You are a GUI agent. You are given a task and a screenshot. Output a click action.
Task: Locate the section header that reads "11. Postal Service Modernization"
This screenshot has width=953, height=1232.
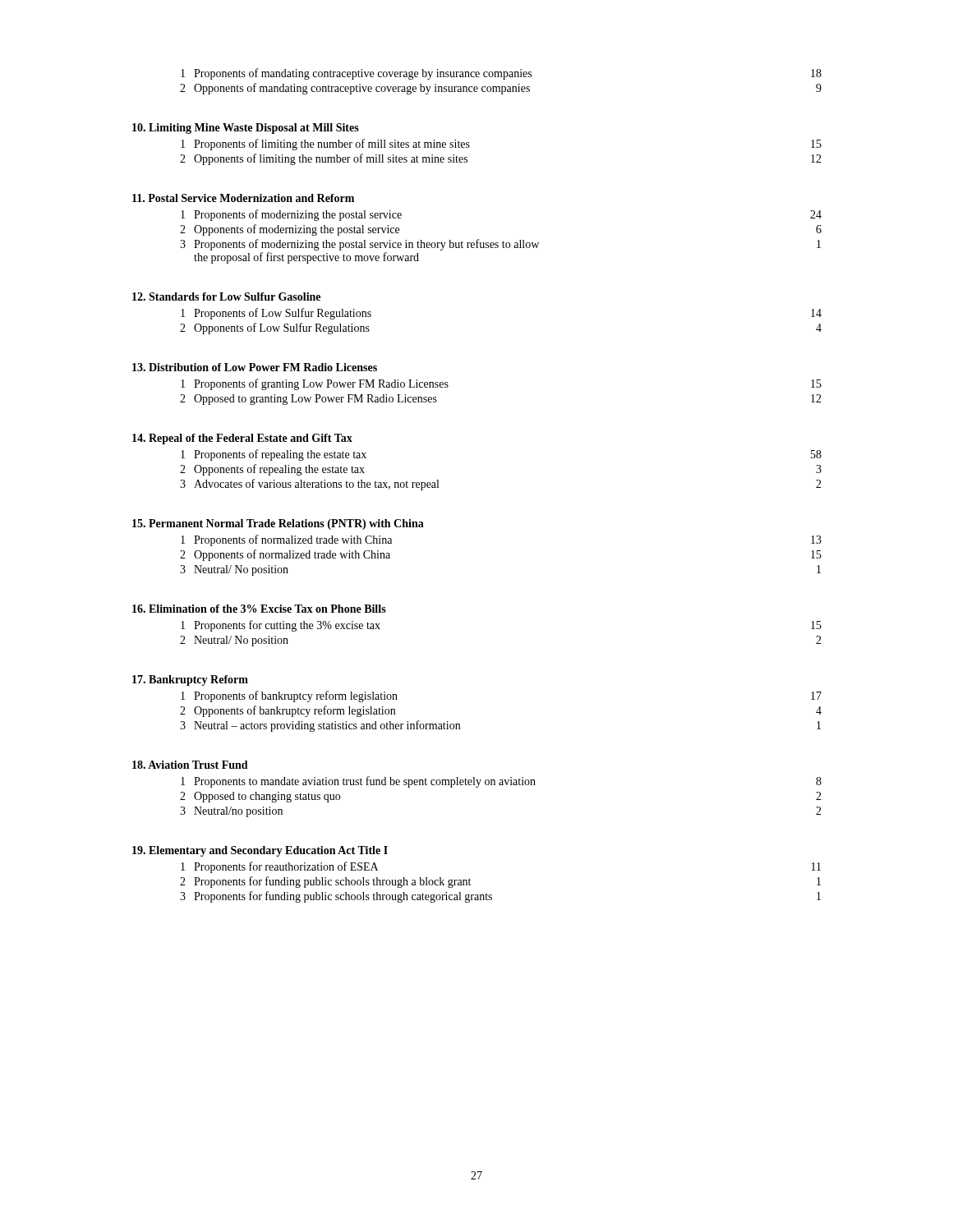click(243, 198)
